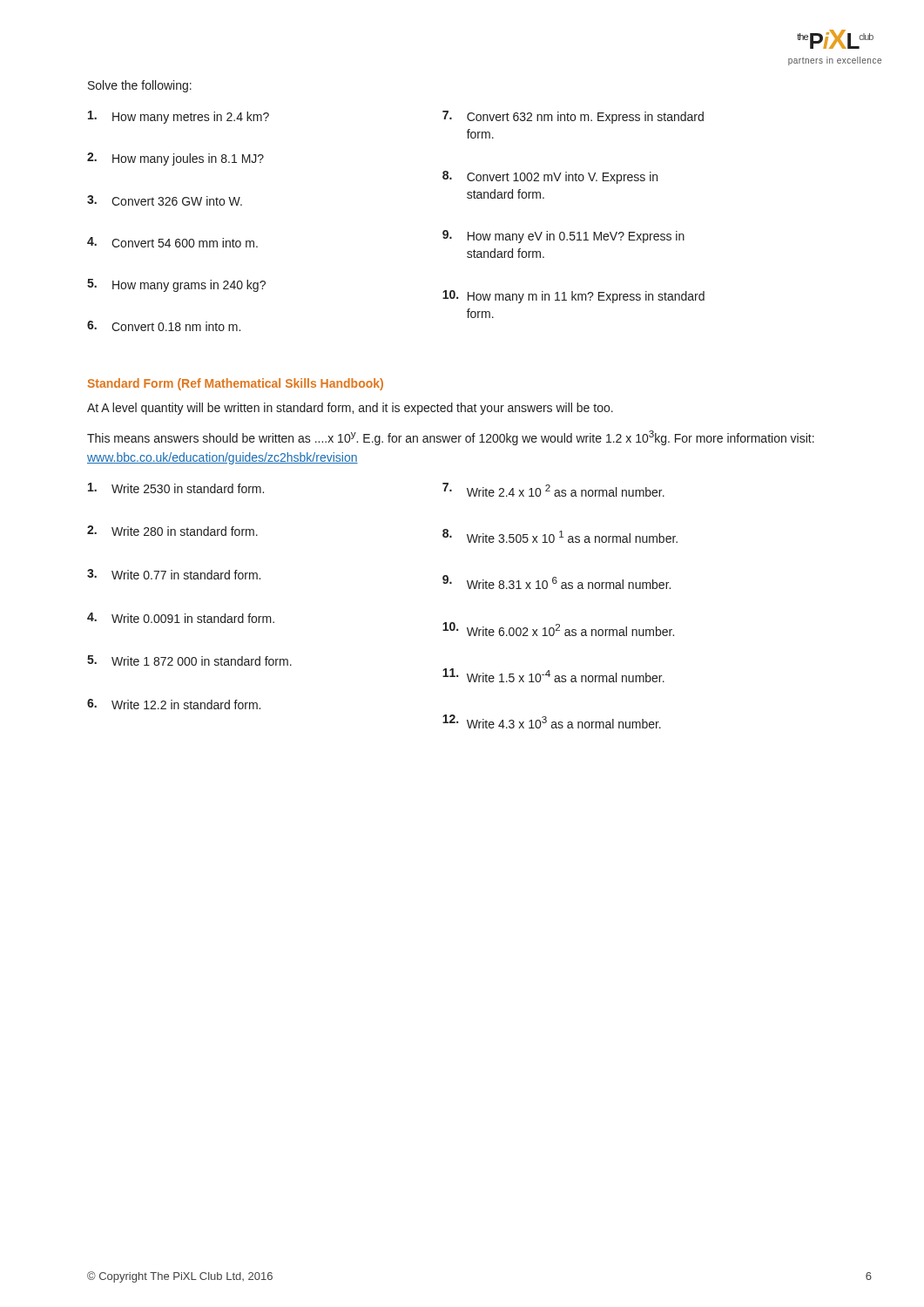Click on the text block that reads "This means answers should be written"
This screenshot has width=924, height=1307.
tap(451, 446)
